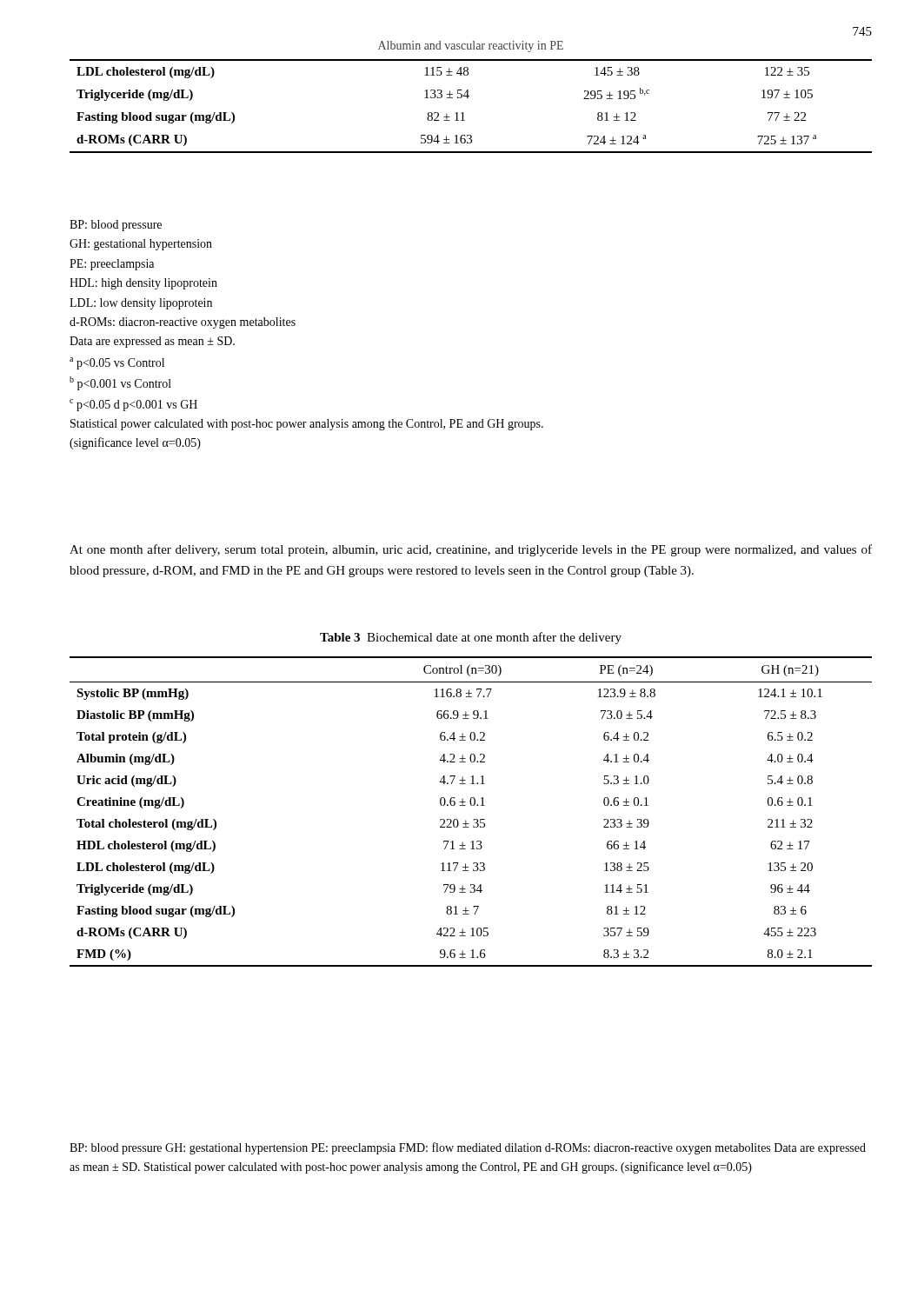Where is the caption that starts "Table 3 Biochemical date at one month"?
The height and width of the screenshot is (1304, 924).
point(471,637)
